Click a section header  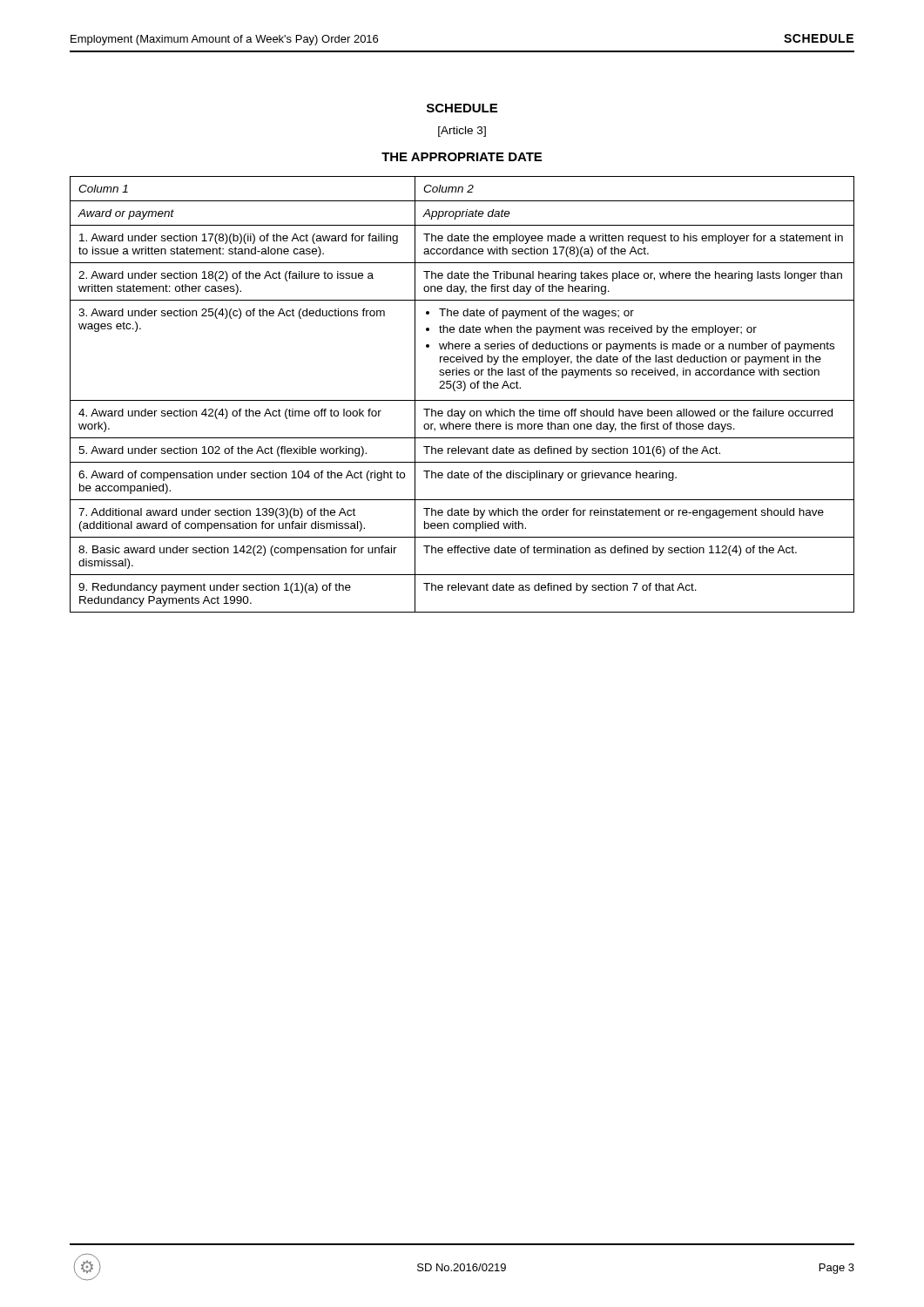click(462, 156)
